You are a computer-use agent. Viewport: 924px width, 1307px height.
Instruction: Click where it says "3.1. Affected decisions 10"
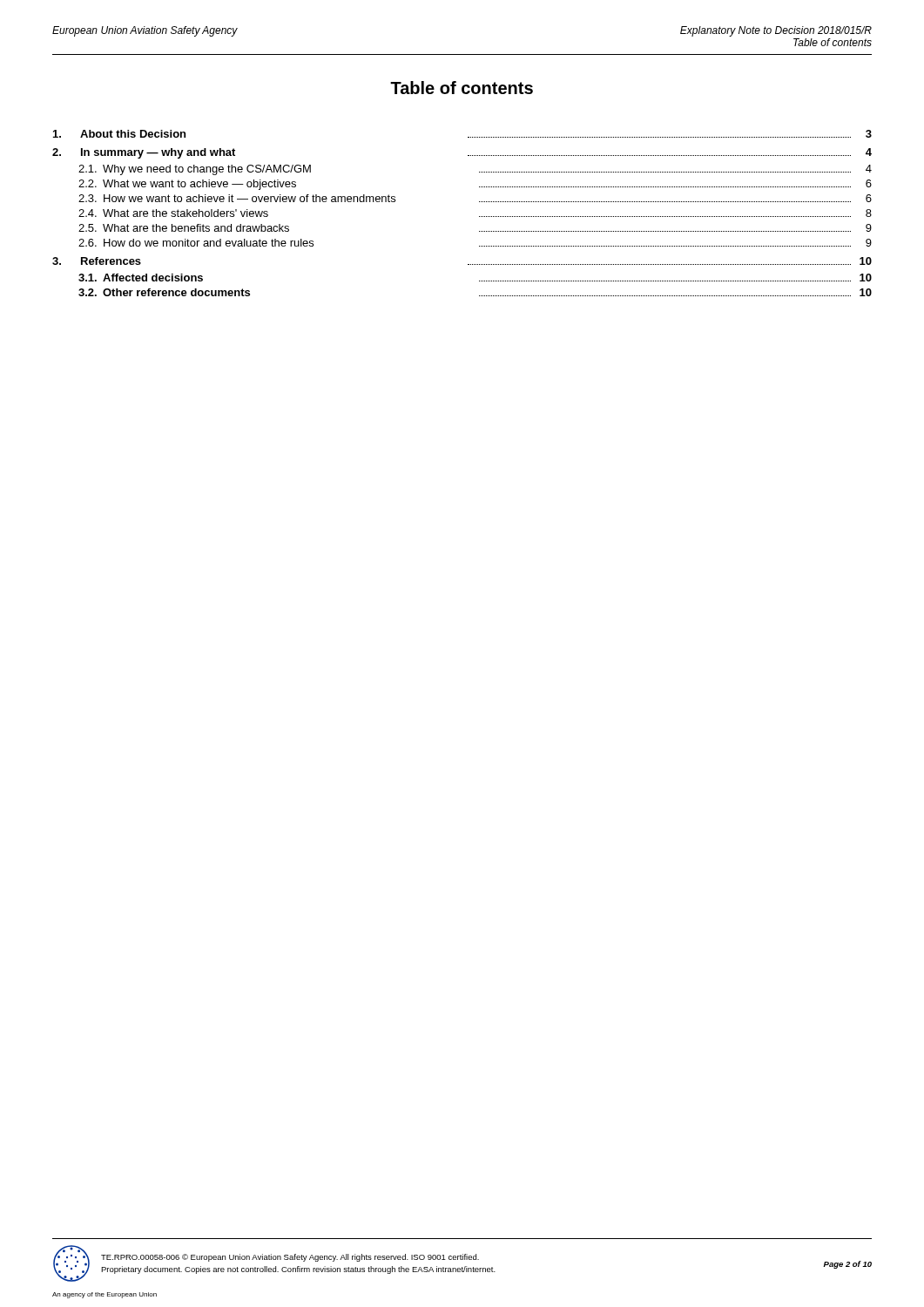point(475,277)
